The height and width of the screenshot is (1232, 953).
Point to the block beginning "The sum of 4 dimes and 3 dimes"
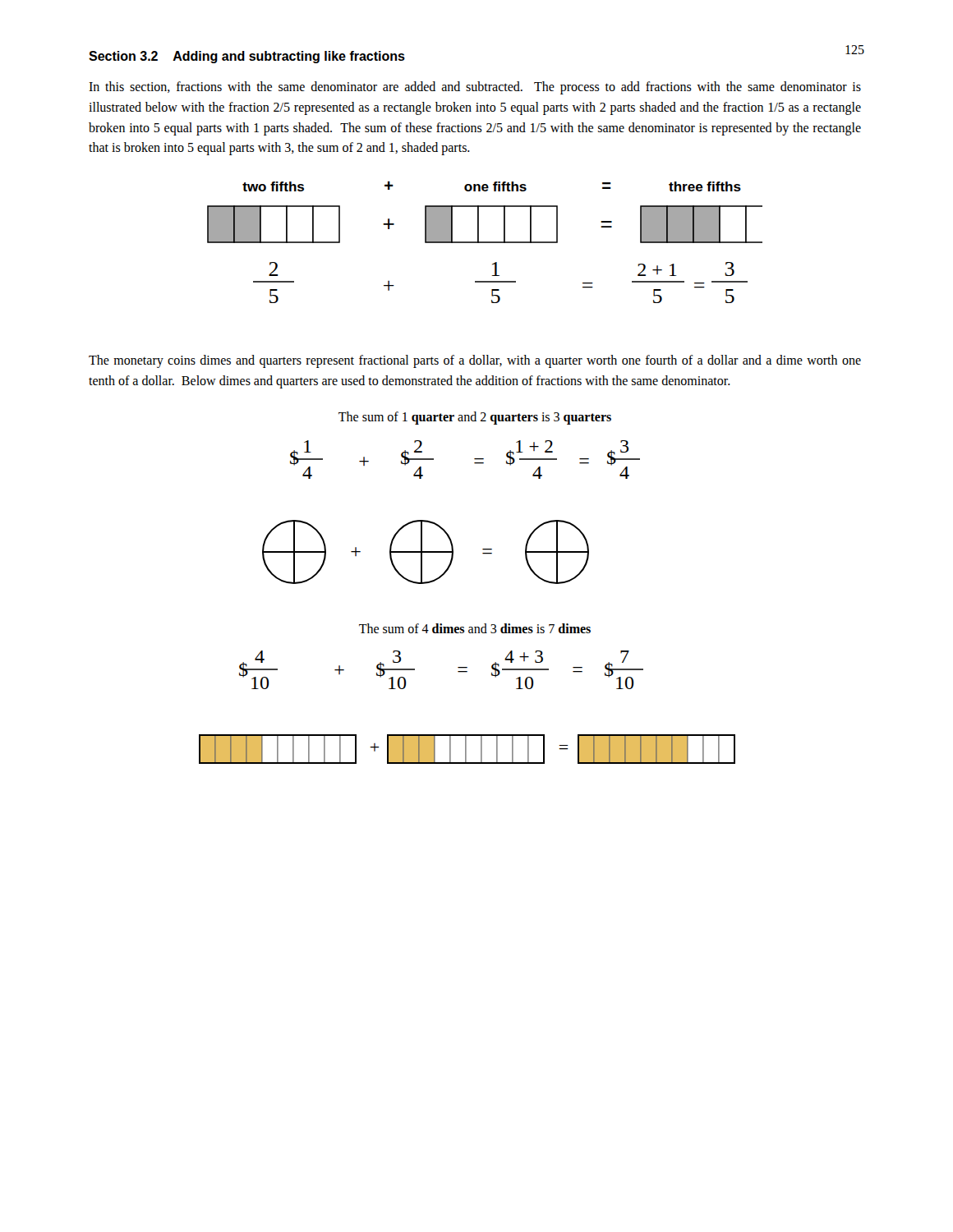click(475, 629)
